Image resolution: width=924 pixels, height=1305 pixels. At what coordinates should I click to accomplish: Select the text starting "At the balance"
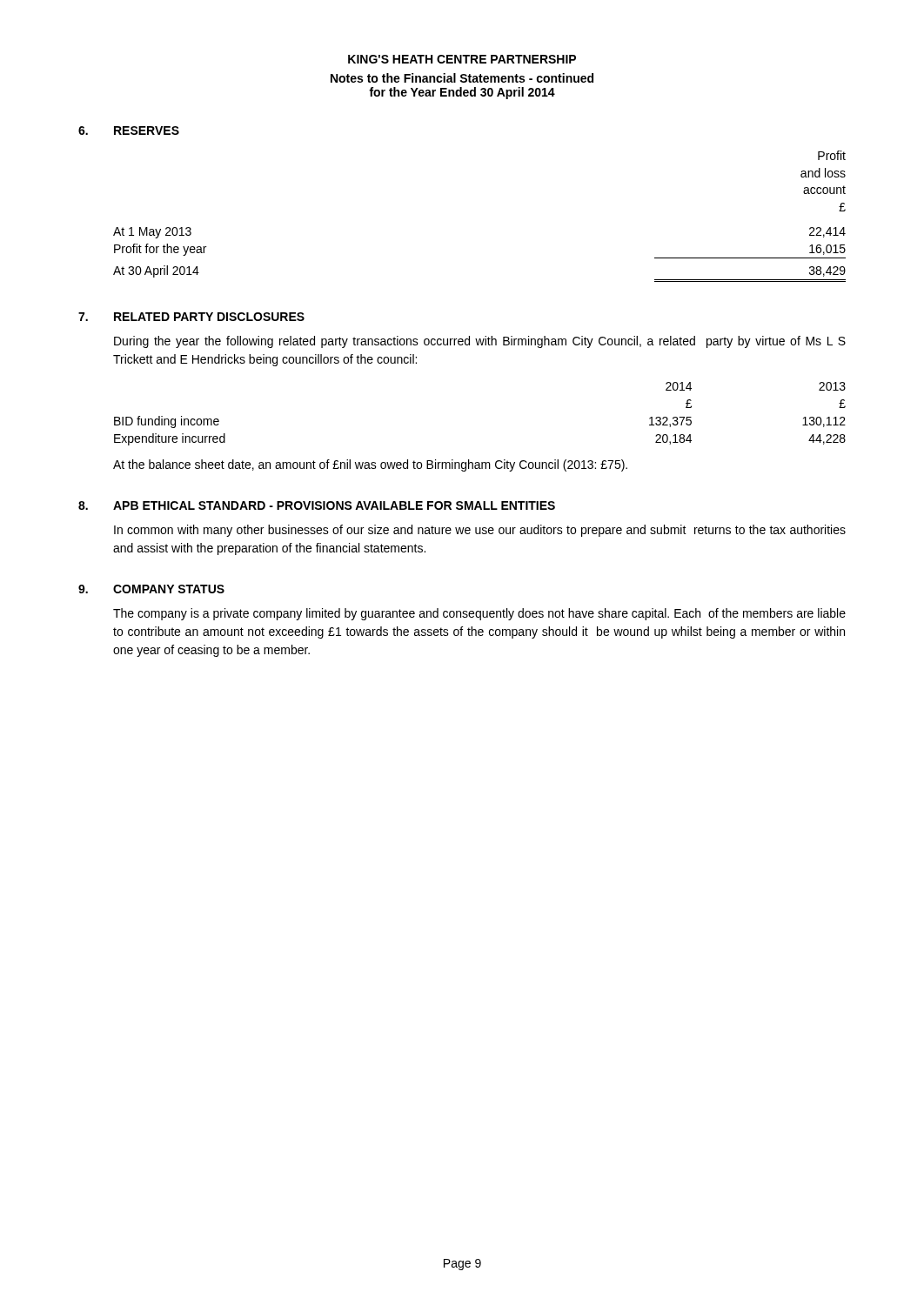click(x=371, y=465)
